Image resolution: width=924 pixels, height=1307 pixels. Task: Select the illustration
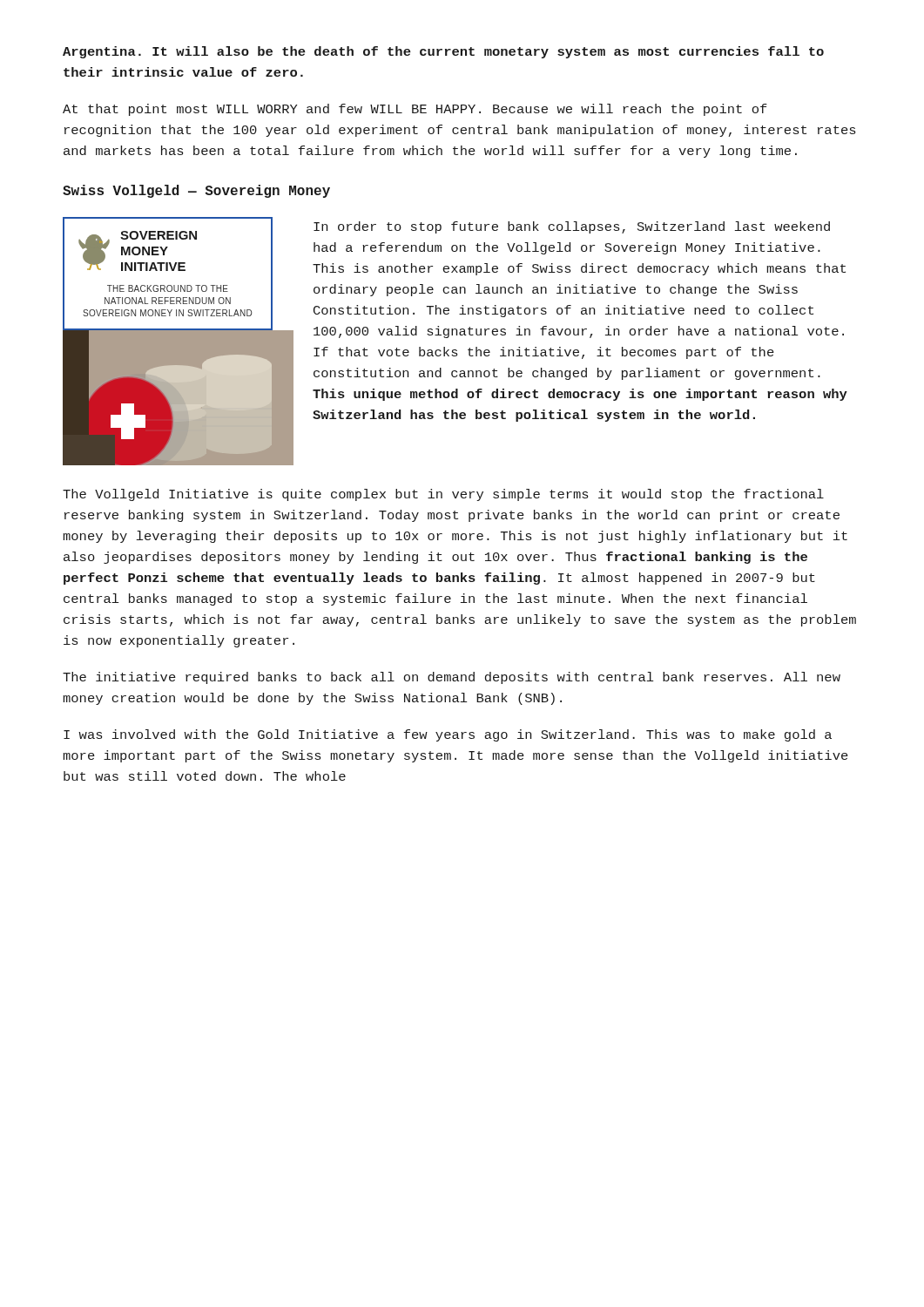[x=179, y=341]
